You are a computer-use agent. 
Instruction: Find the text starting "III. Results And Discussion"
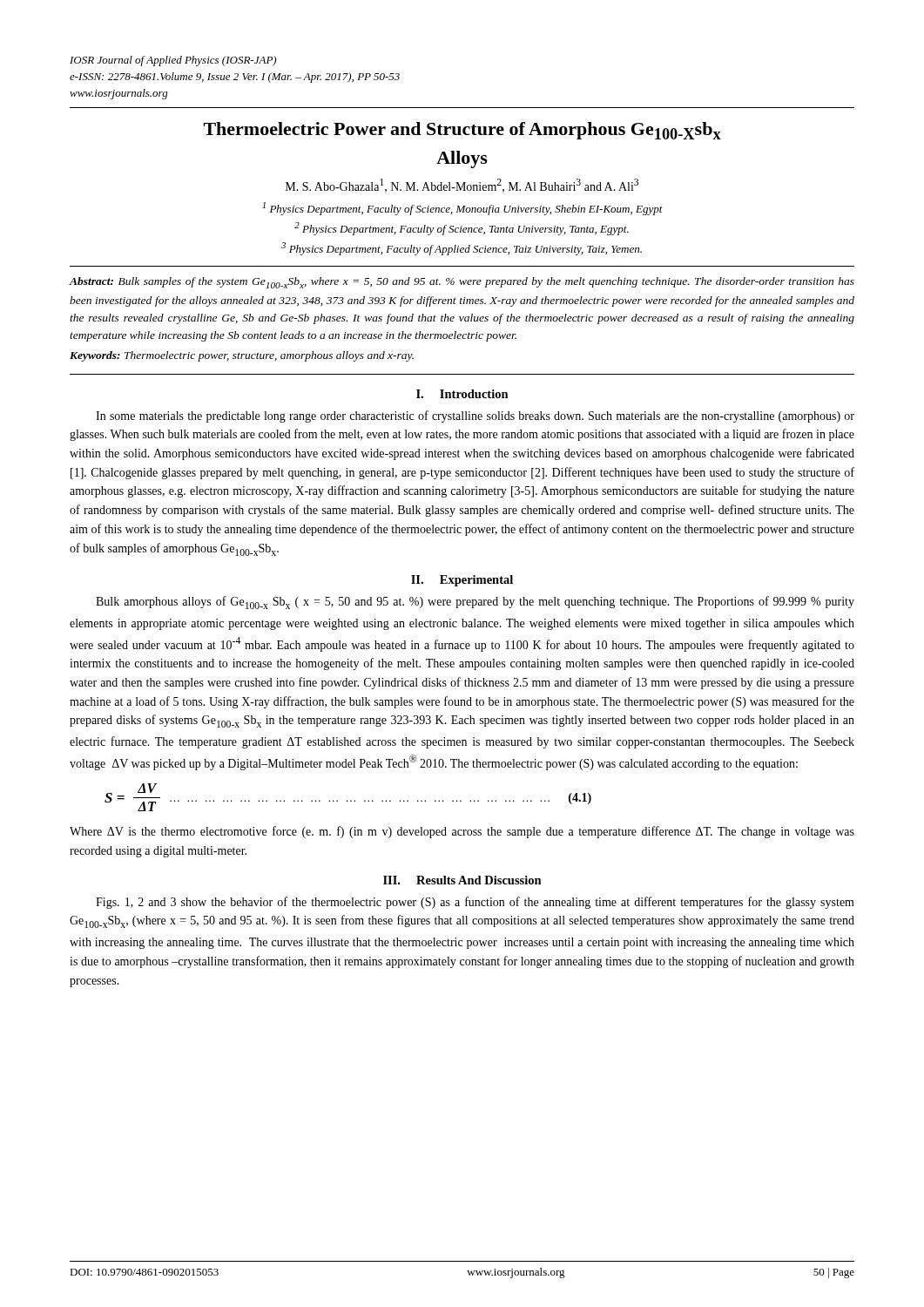click(462, 880)
